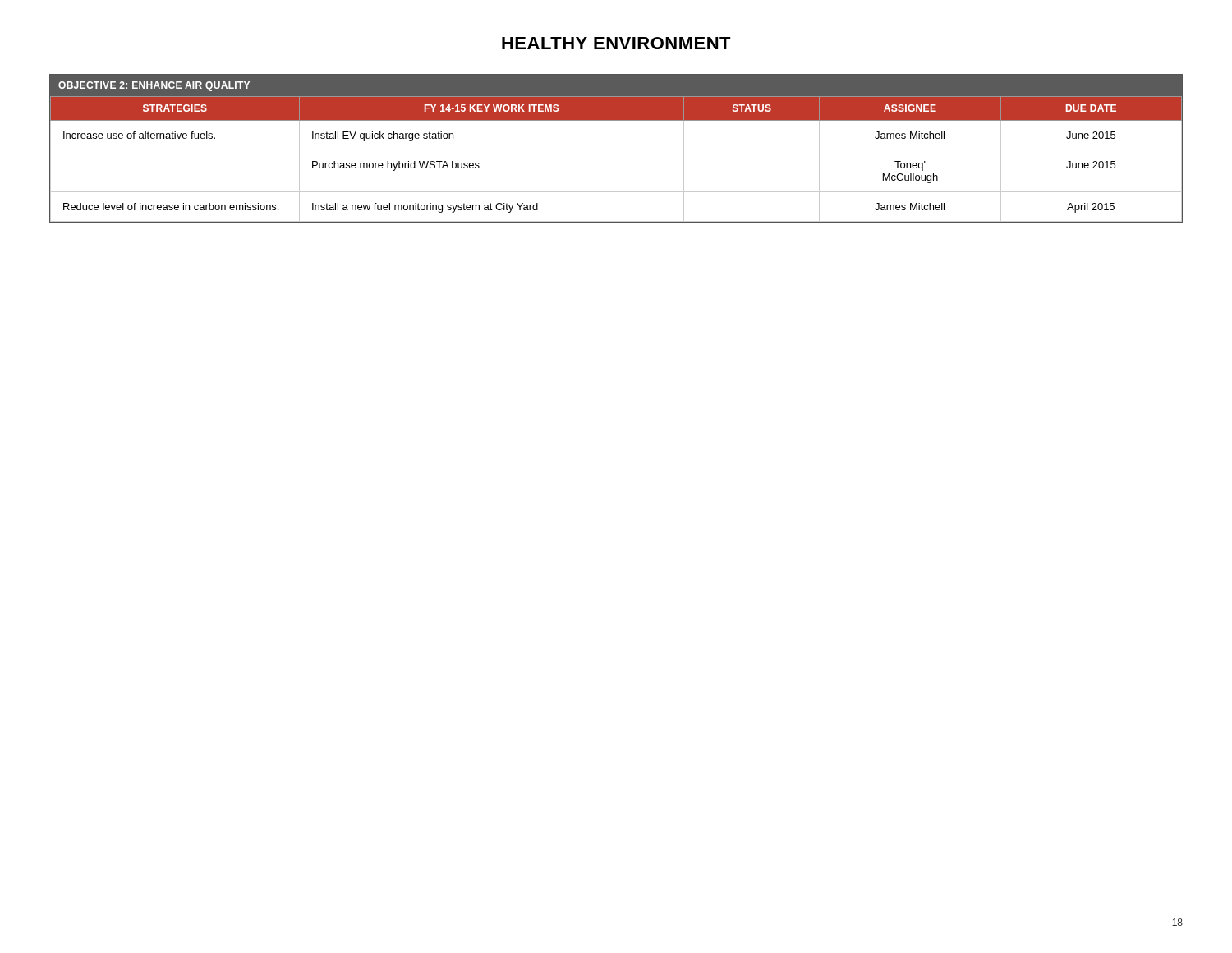Viewport: 1232px width, 953px height.
Task: Locate the table with the text "Install EV quick charge station"
Action: click(616, 159)
